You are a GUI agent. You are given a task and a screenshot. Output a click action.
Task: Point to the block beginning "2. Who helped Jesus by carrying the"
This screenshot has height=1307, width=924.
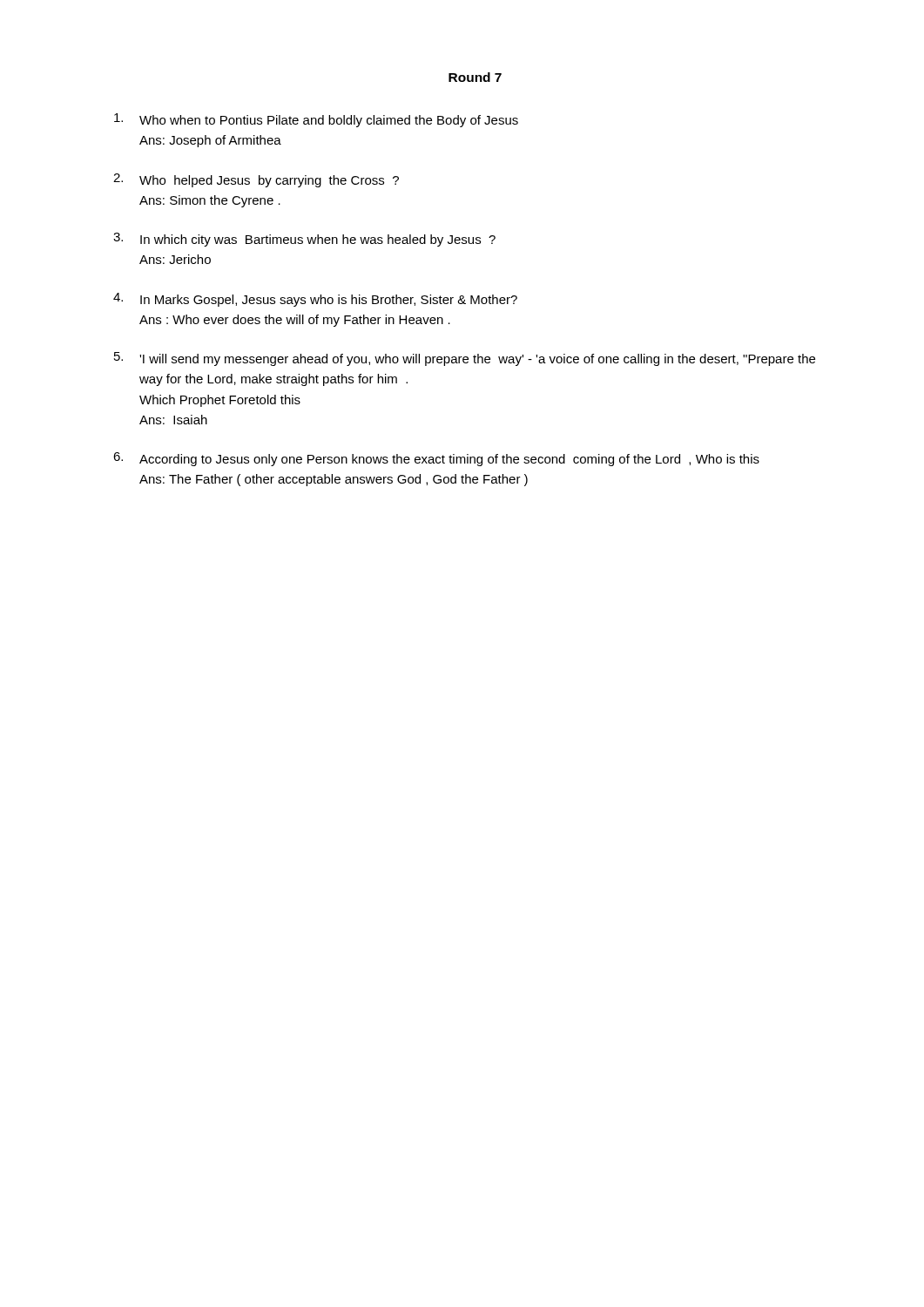(256, 180)
